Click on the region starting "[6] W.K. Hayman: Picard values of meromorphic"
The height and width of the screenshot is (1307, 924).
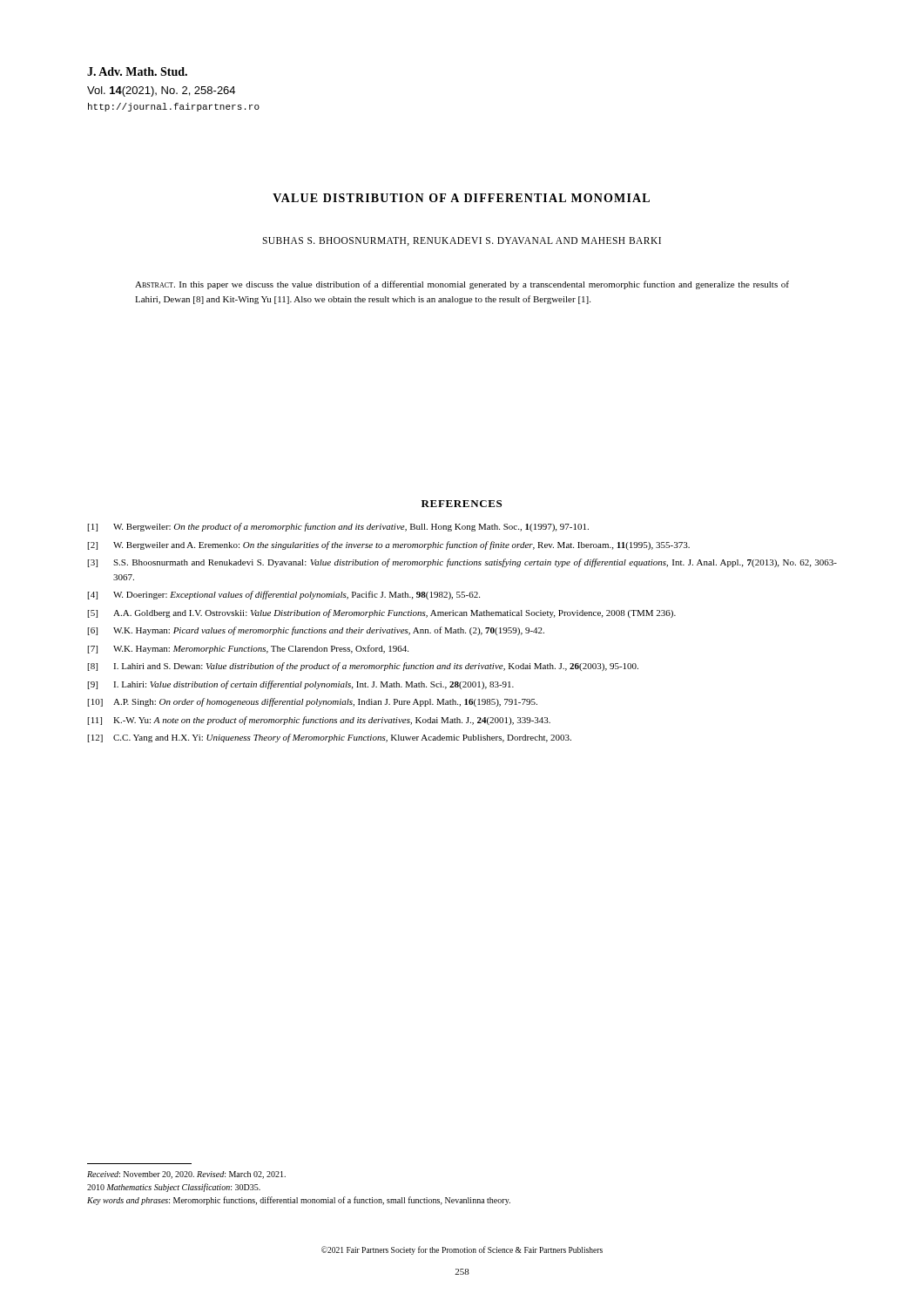tap(462, 630)
